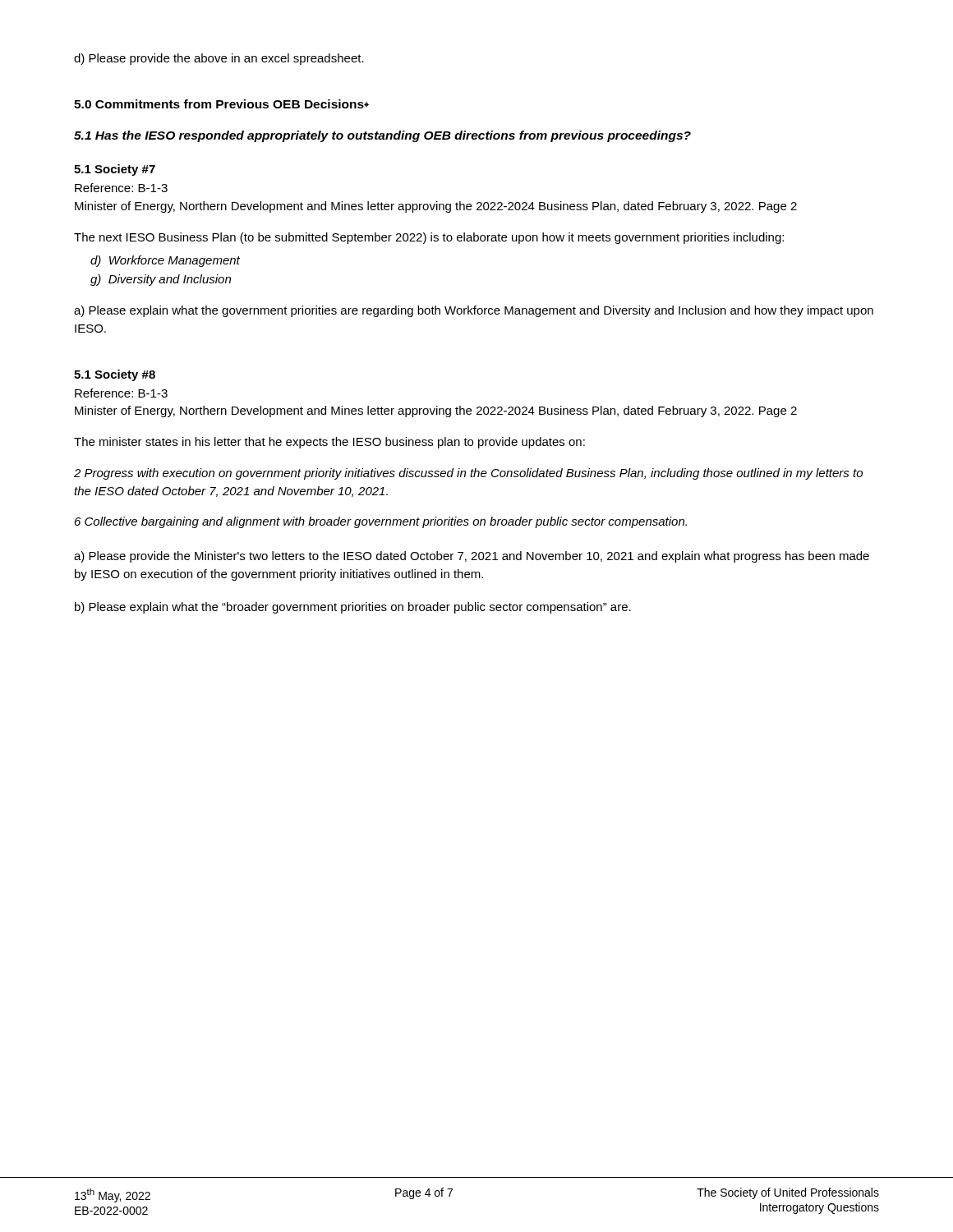
Task: Point to the element starting "g) Diversity and"
Action: click(161, 279)
